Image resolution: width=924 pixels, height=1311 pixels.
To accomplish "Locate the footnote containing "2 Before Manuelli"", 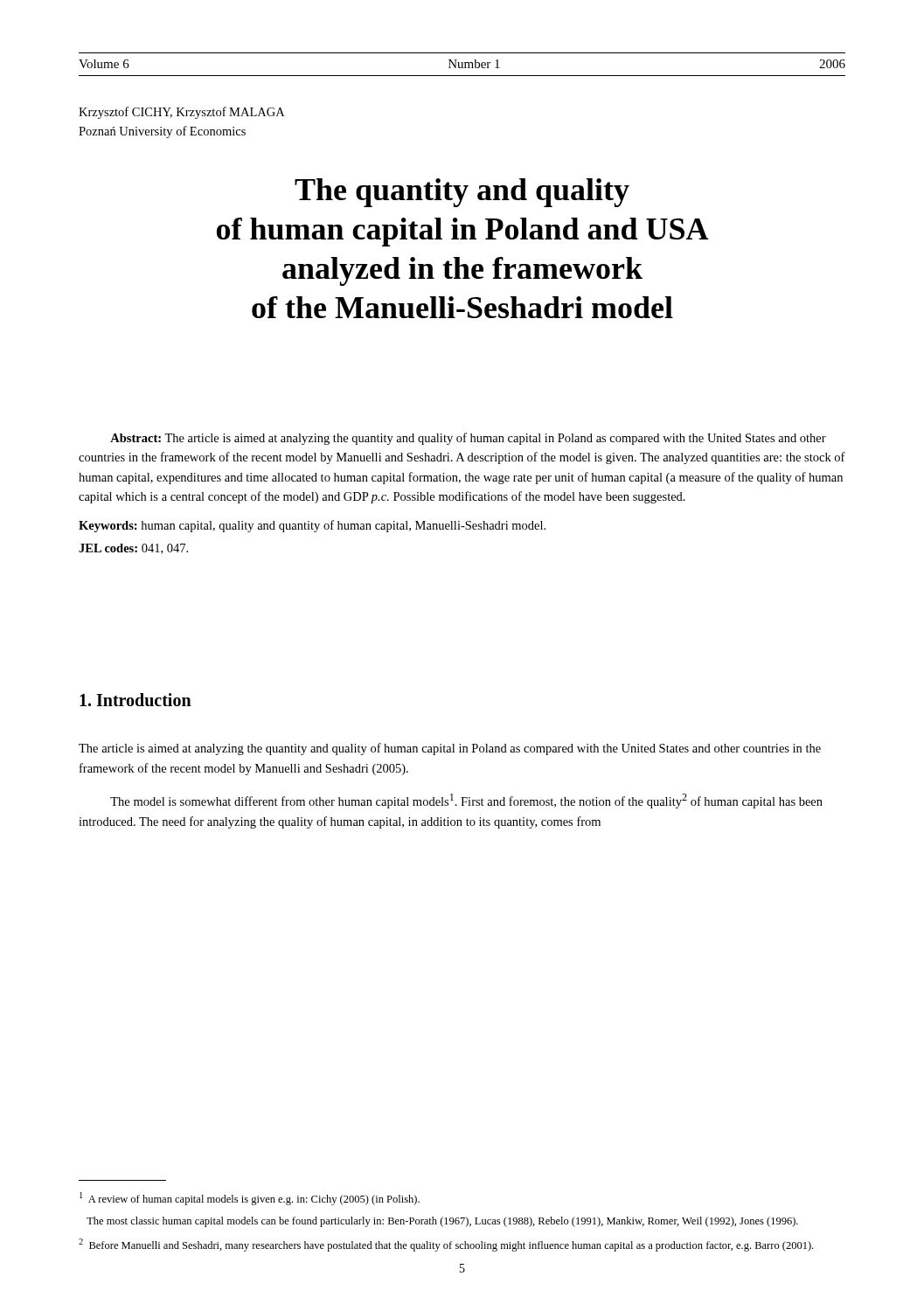I will [446, 1244].
